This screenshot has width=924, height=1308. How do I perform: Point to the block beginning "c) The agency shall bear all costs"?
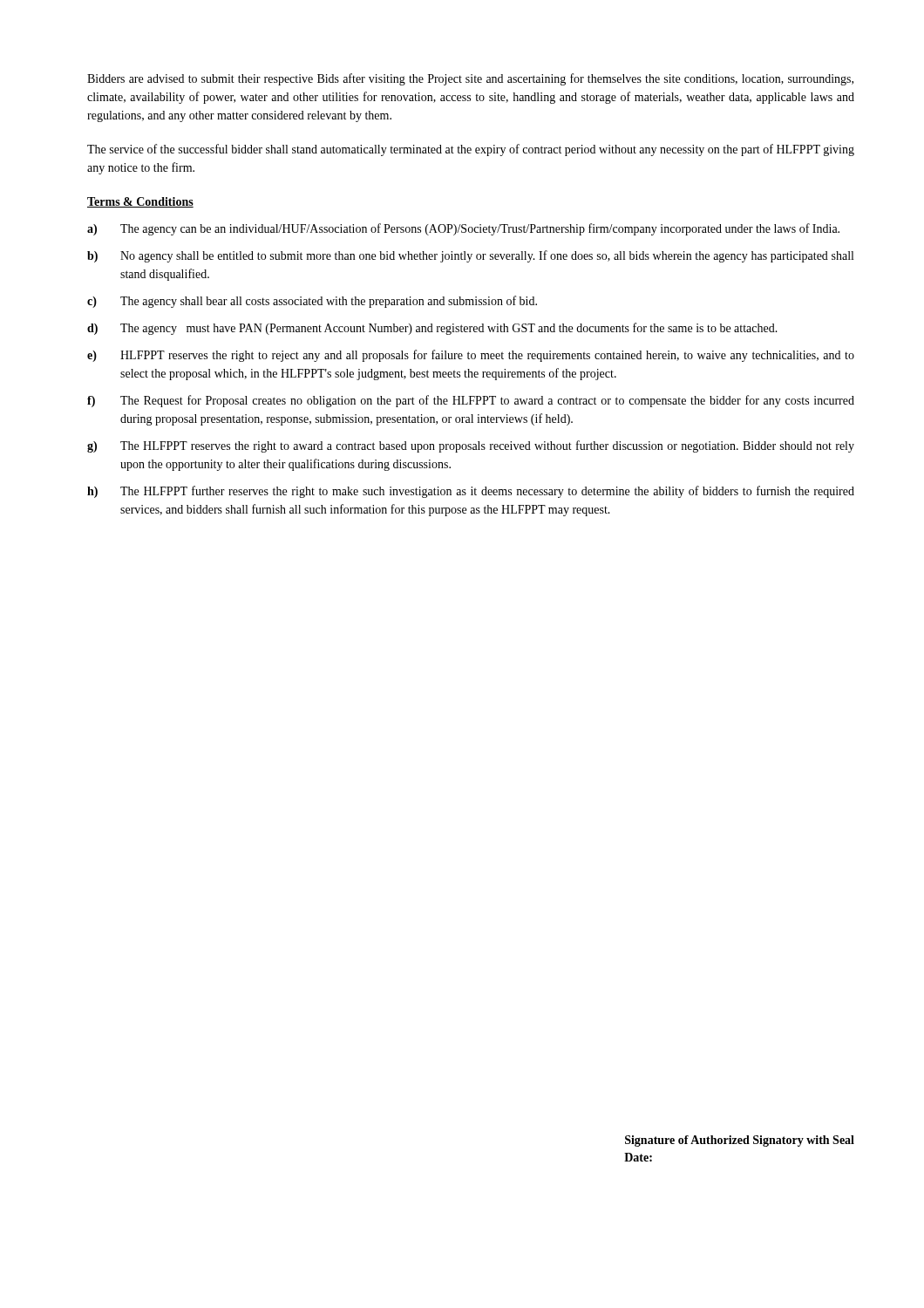(x=471, y=301)
